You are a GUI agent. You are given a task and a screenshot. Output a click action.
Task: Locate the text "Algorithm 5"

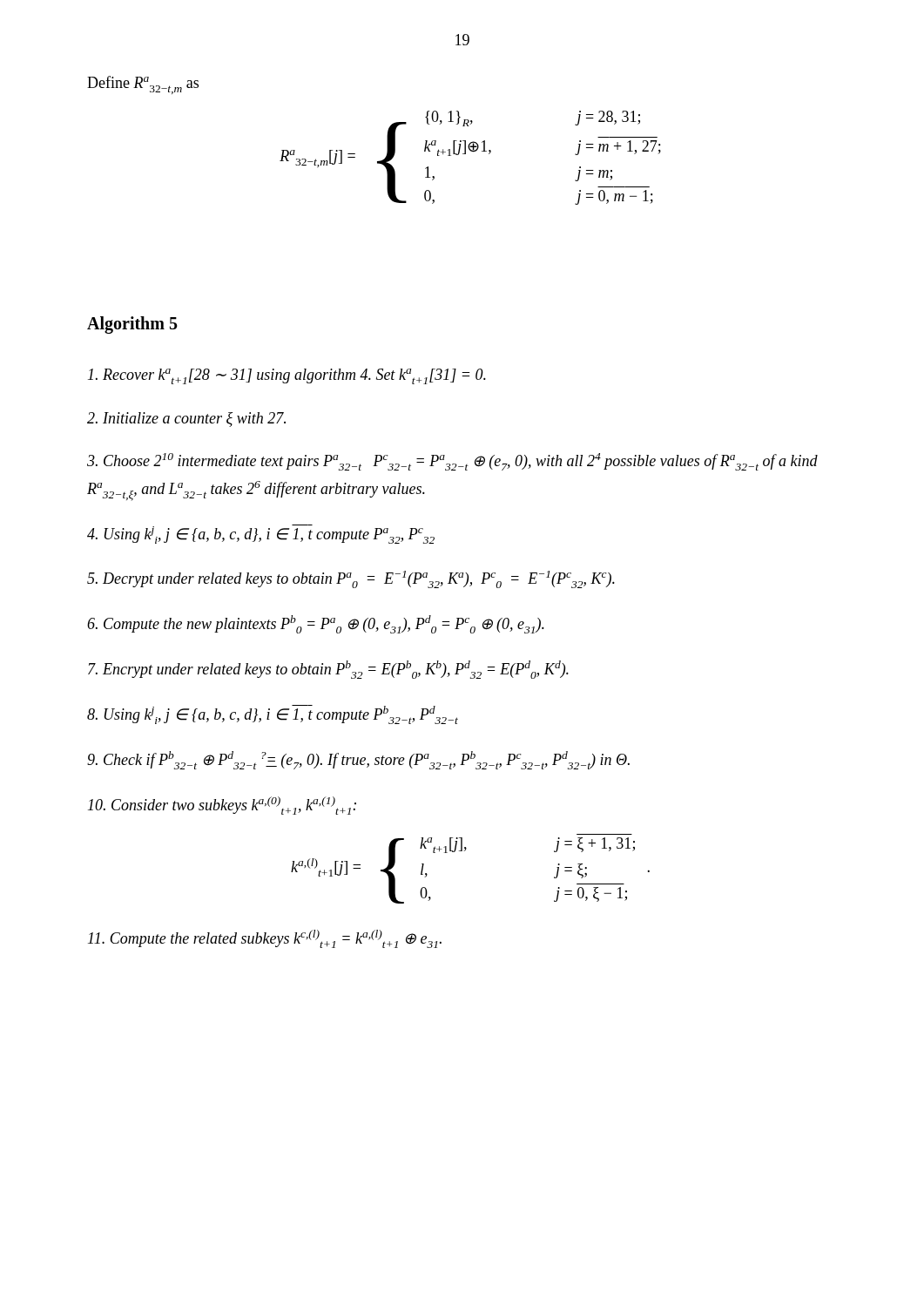(x=132, y=323)
